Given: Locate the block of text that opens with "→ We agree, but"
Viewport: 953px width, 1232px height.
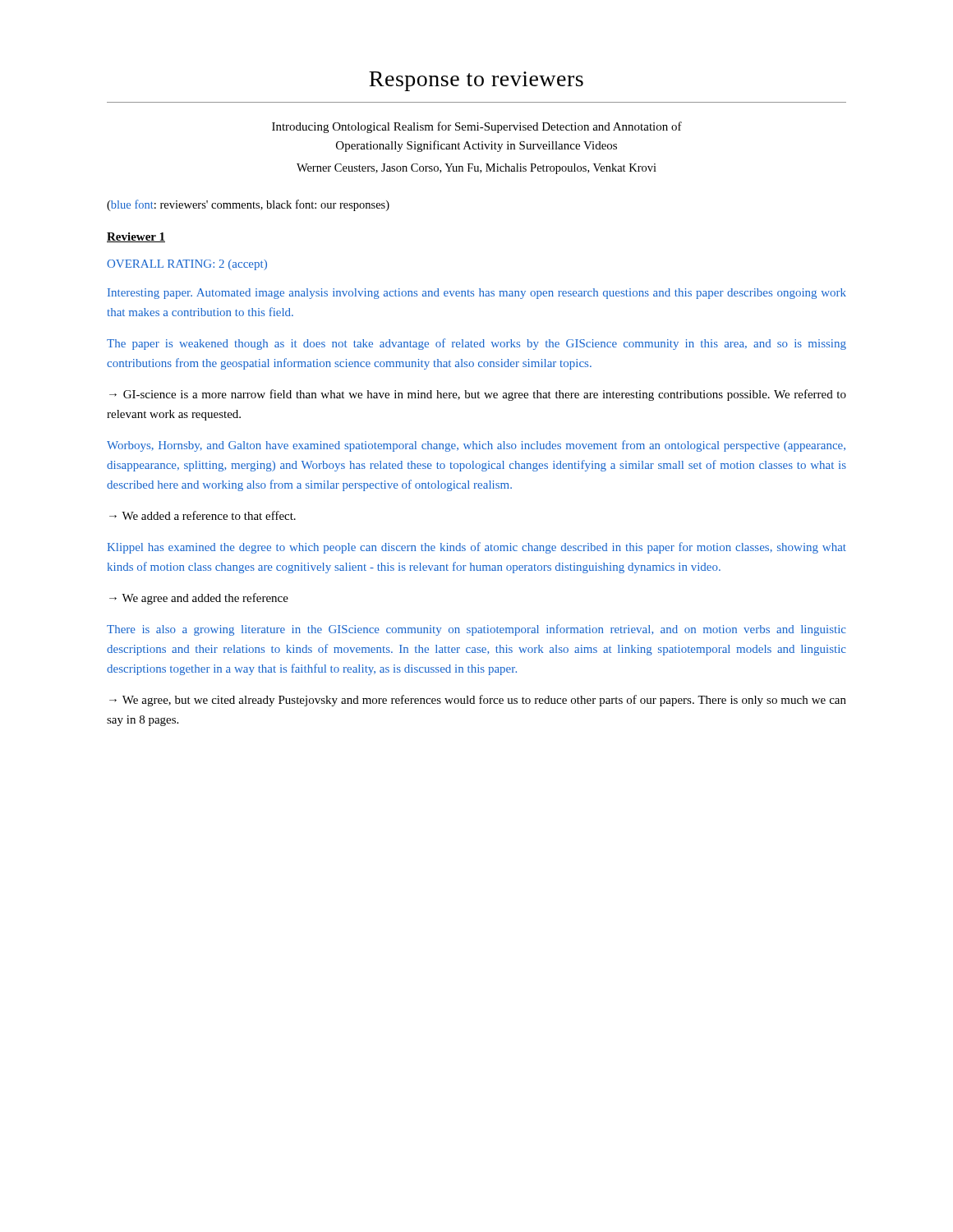Looking at the screenshot, I should pyautogui.click(x=476, y=710).
